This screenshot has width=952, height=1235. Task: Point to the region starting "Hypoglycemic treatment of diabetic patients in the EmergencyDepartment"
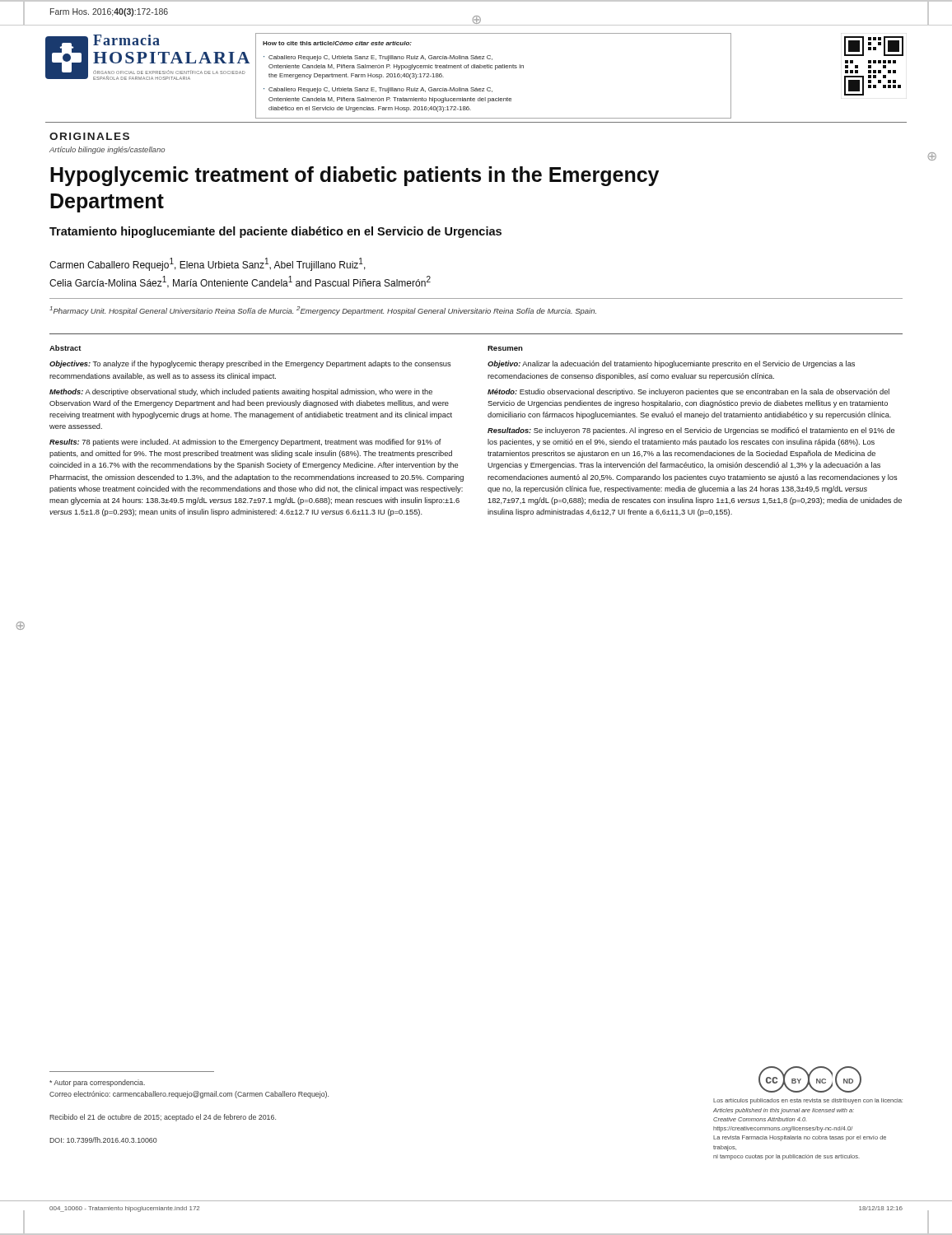click(x=476, y=188)
